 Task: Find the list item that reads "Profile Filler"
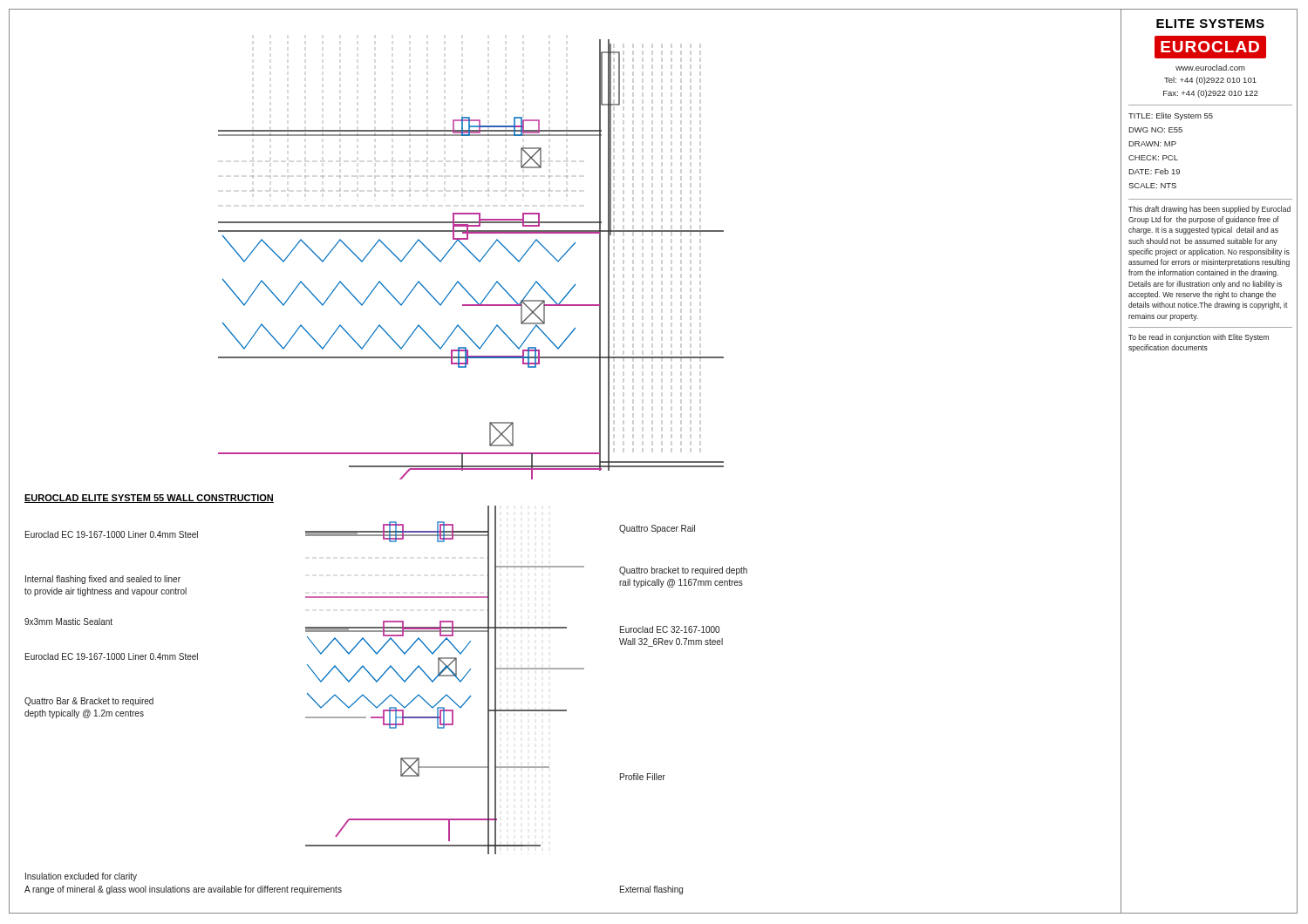pyautogui.click(x=642, y=777)
